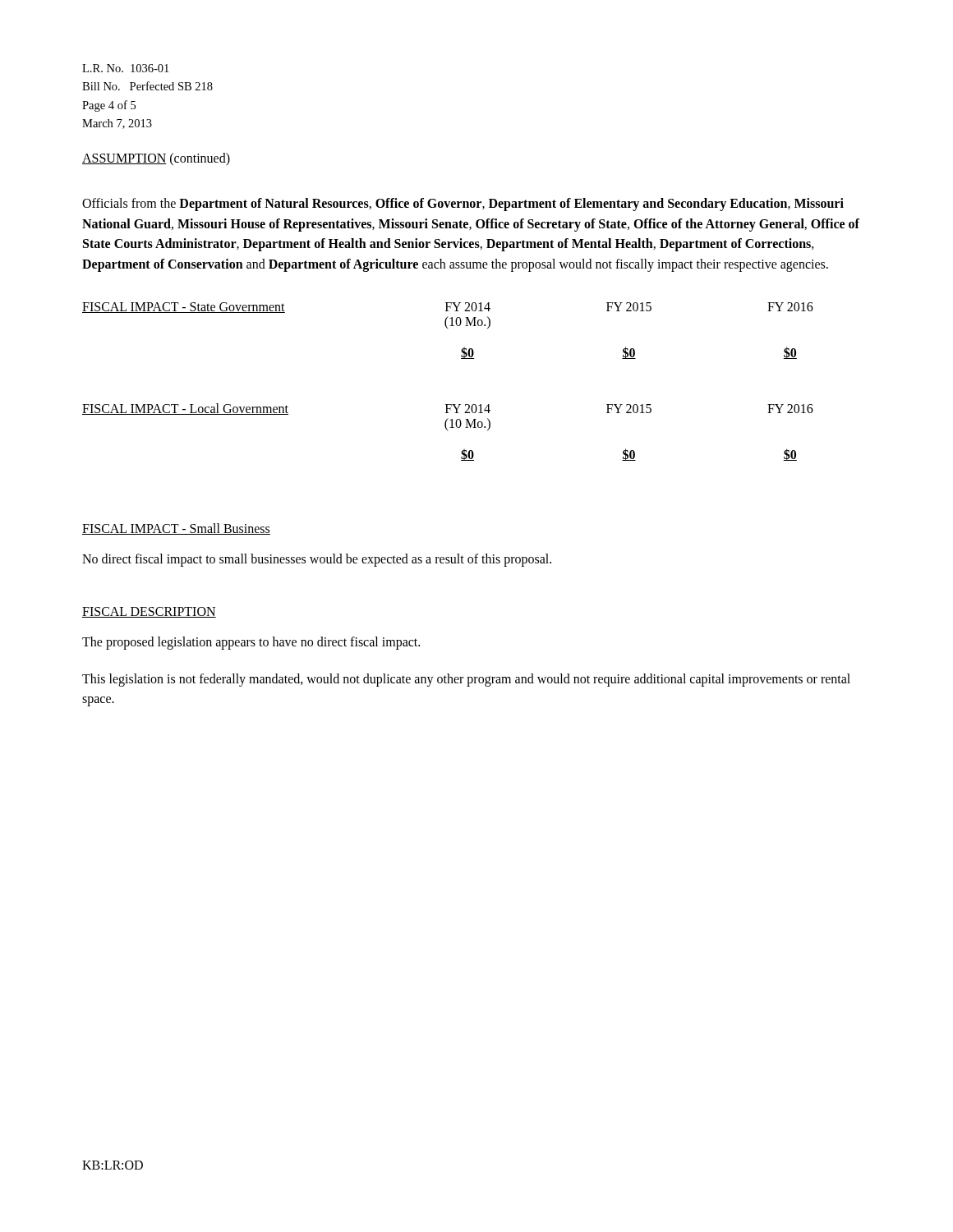Point to "FISCAL IMPACT - Small Business"
Image resolution: width=953 pixels, height=1232 pixels.
[x=176, y=529]
